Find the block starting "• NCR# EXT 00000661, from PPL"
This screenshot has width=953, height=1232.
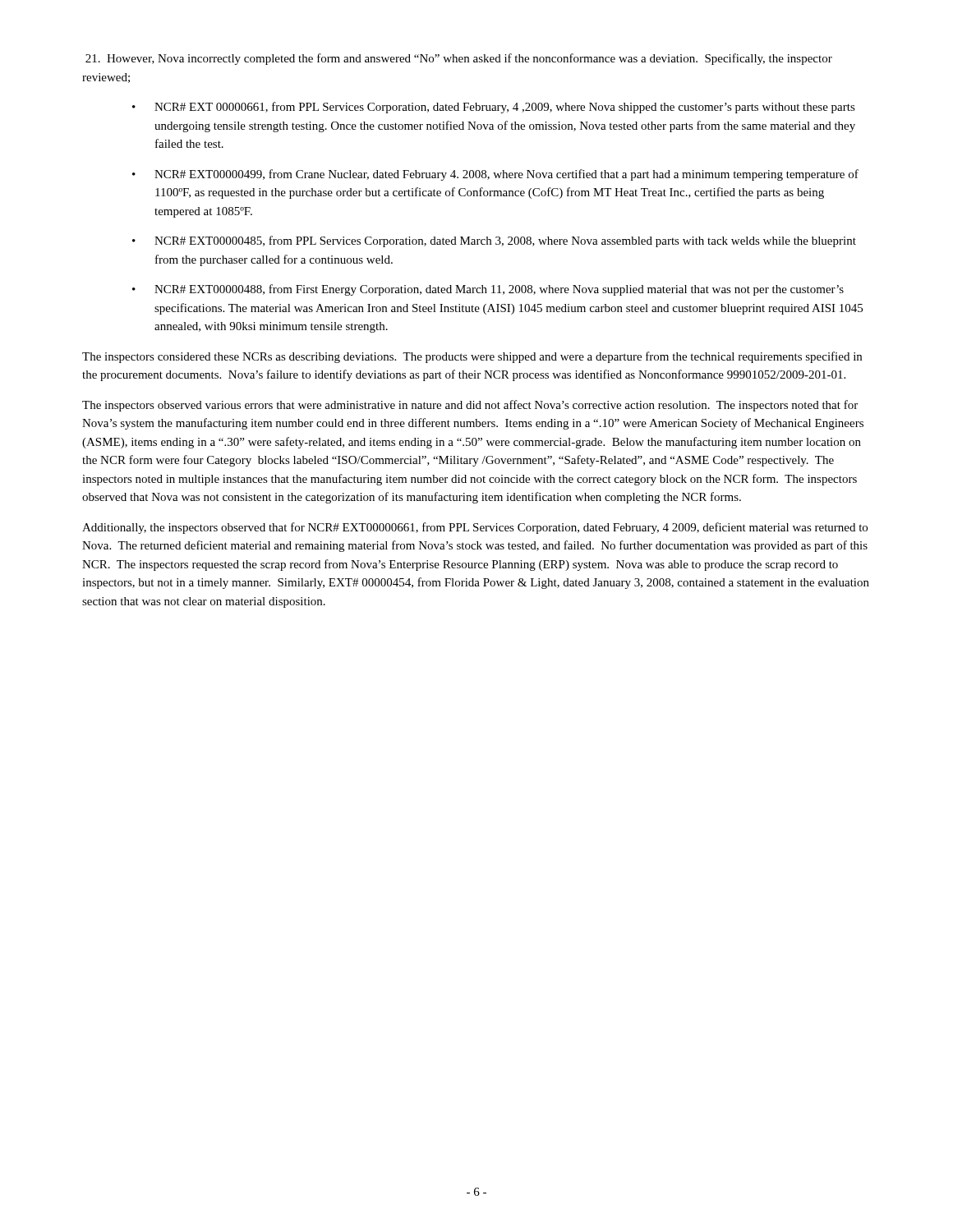(501, 125)
